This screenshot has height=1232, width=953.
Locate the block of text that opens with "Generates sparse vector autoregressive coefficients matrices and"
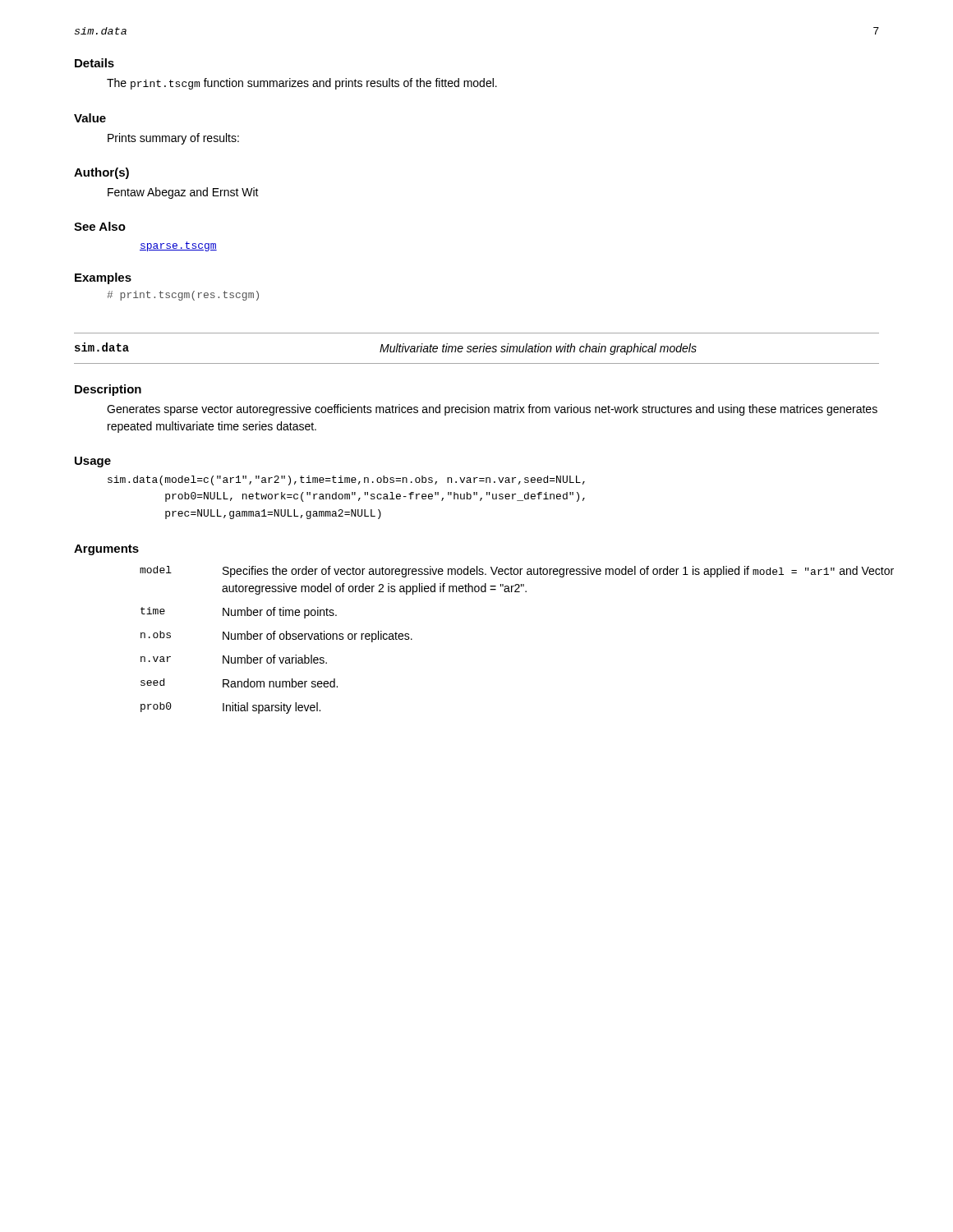(492, 417)
